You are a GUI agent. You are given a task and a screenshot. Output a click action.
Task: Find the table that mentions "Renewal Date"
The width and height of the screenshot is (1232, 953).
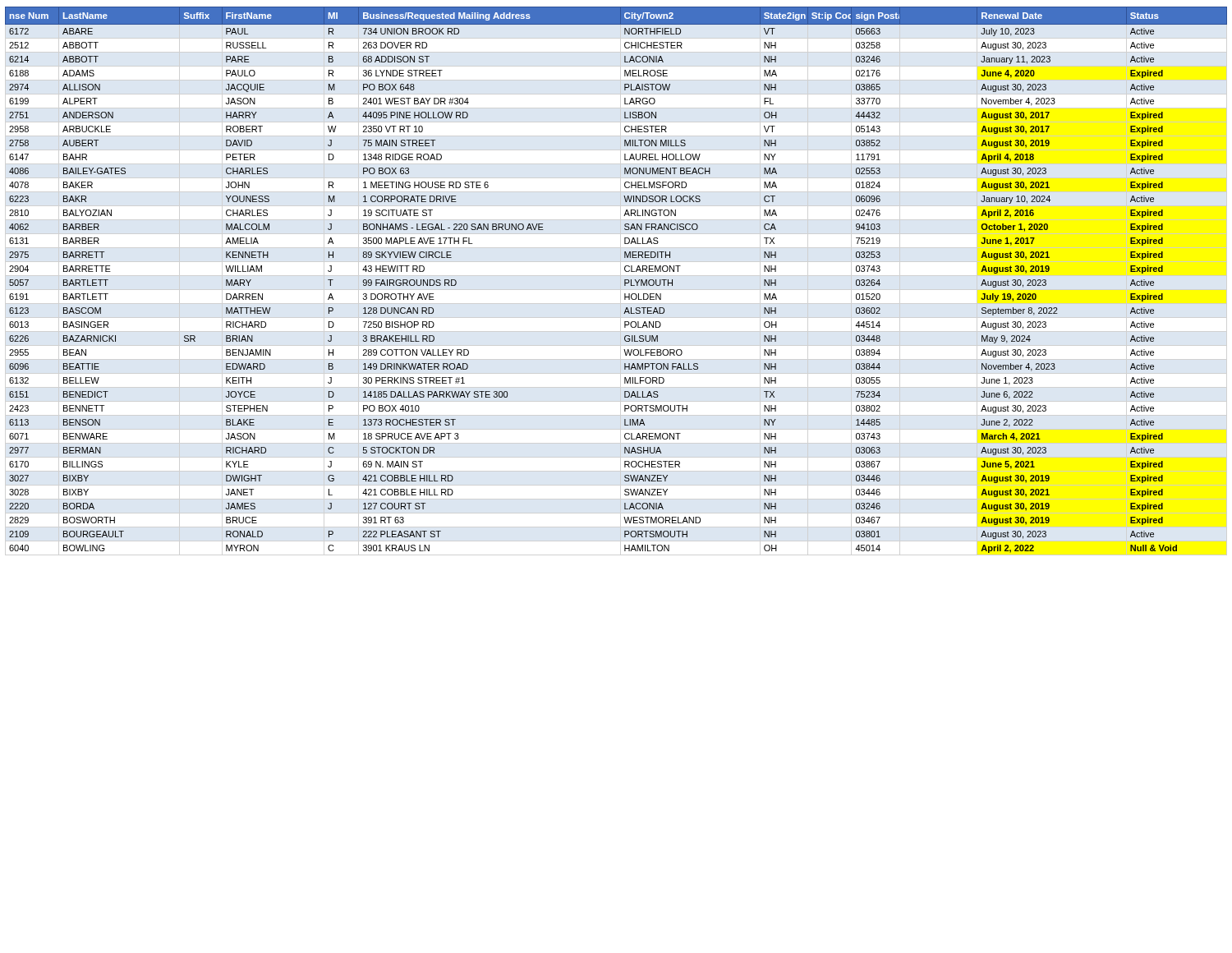tap(616, 281)
